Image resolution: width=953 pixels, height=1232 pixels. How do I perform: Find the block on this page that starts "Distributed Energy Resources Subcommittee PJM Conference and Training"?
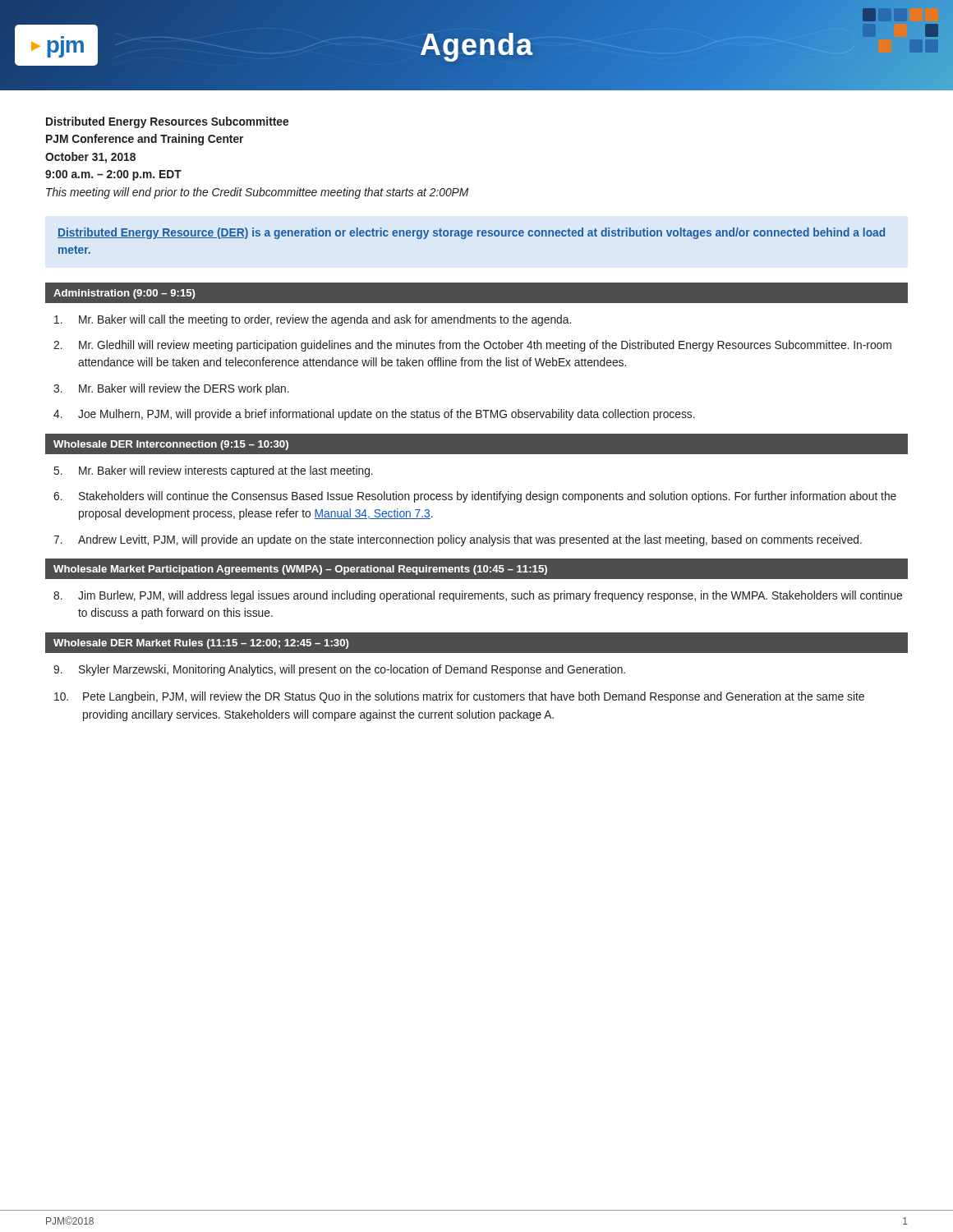[167, 122]
